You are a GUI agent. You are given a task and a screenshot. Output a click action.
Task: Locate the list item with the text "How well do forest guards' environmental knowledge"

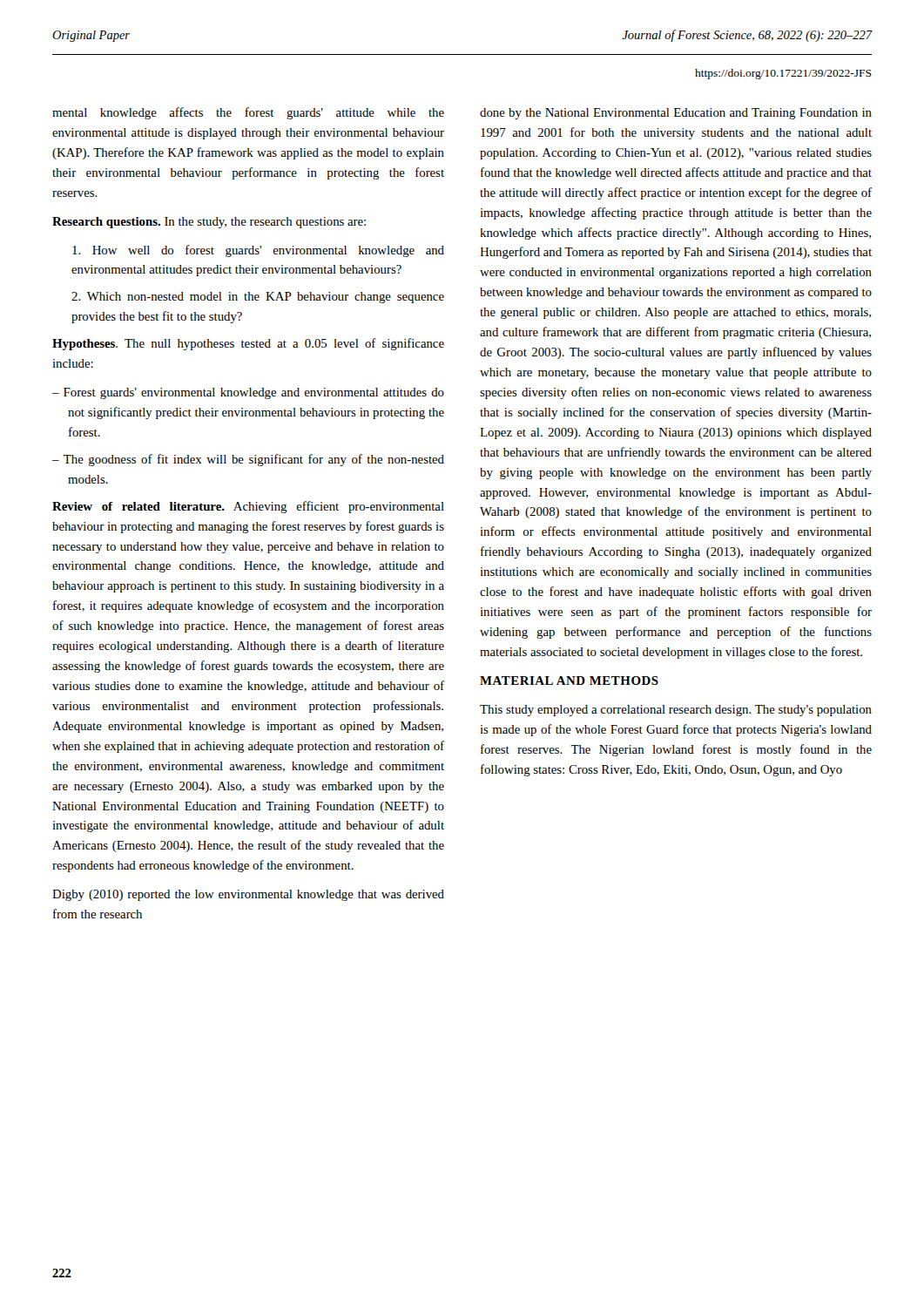[x=258, y=260]
